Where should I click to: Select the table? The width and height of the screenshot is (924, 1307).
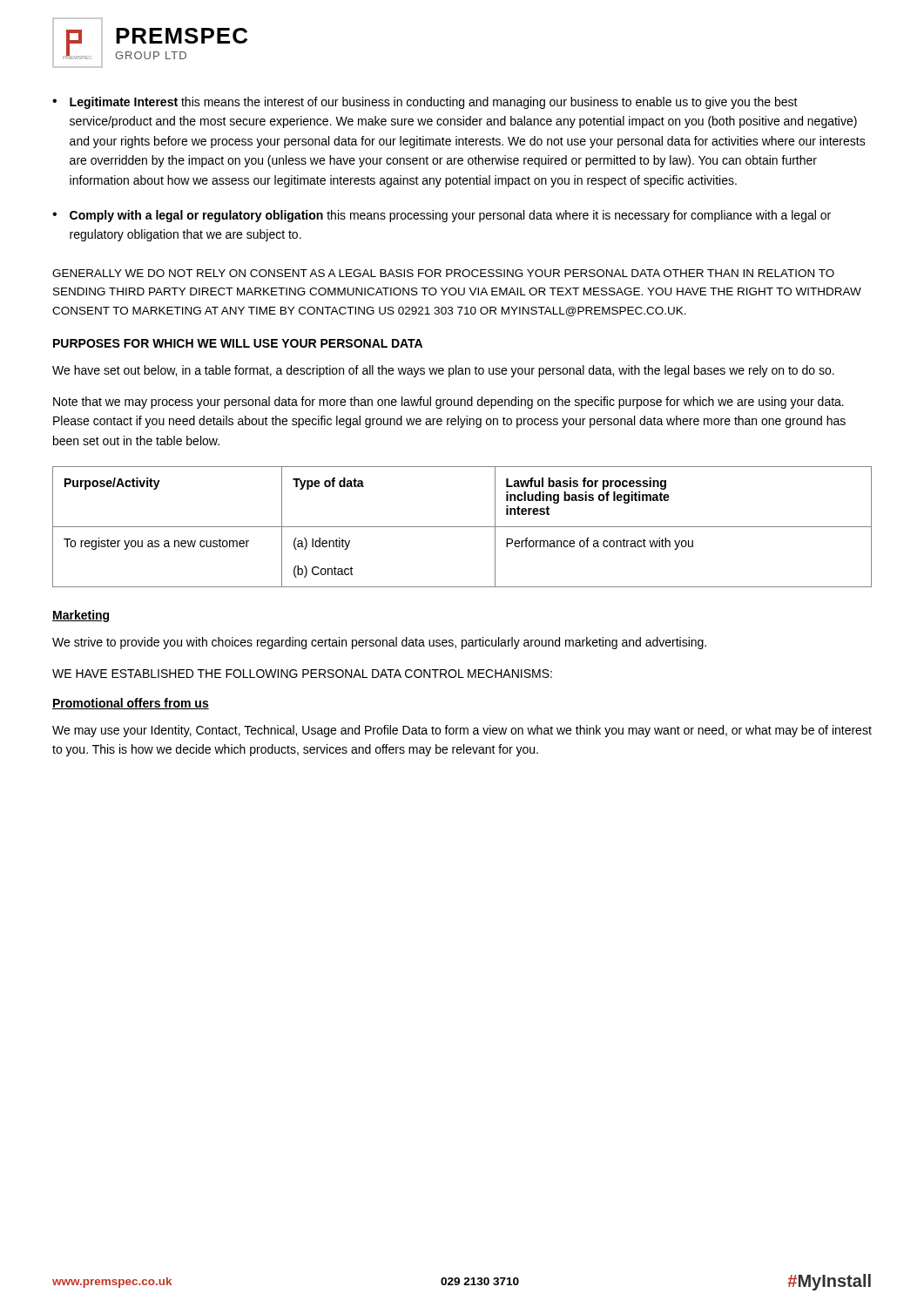[462, 527]
